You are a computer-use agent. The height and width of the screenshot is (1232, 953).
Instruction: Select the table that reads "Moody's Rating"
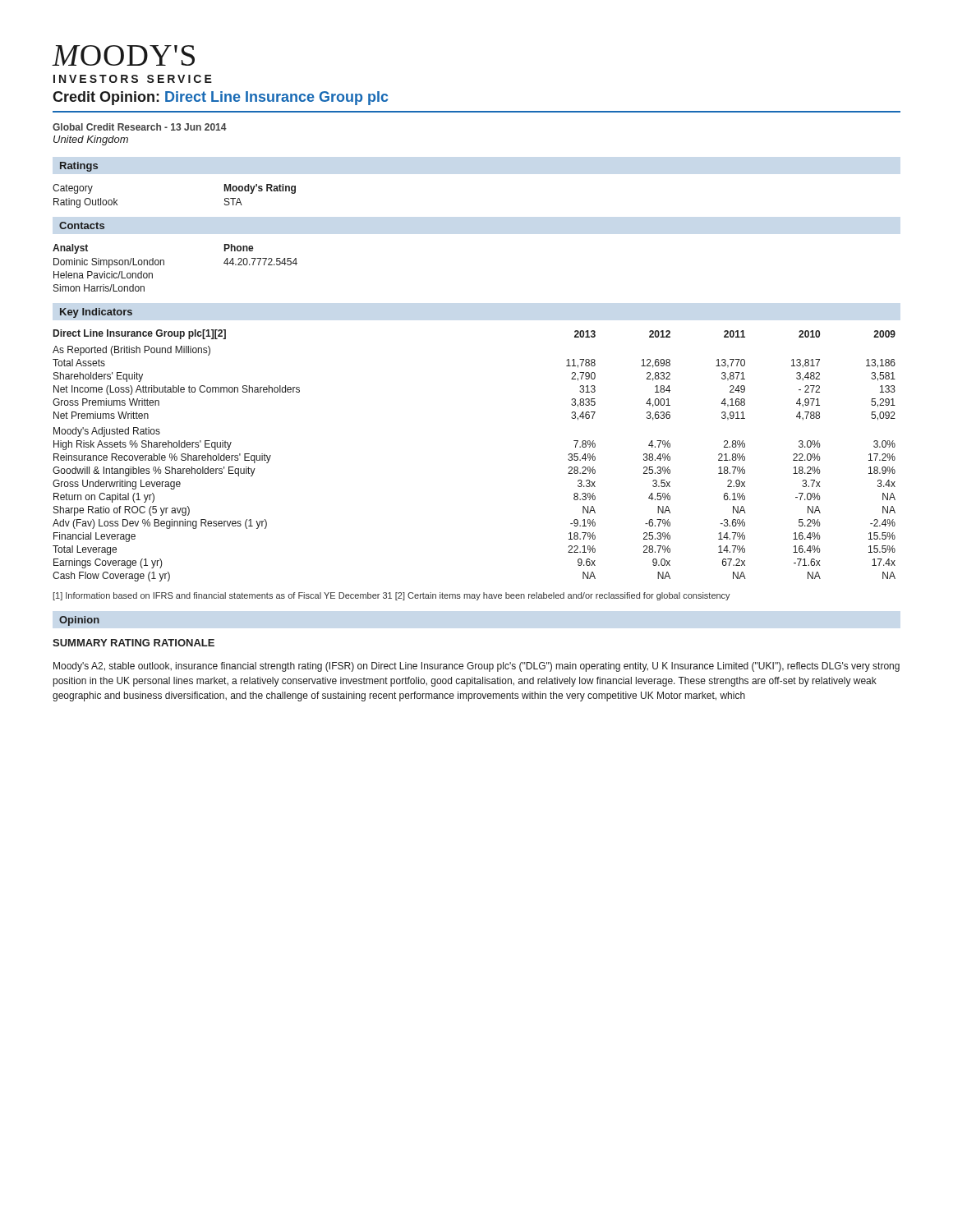[476, 195]
